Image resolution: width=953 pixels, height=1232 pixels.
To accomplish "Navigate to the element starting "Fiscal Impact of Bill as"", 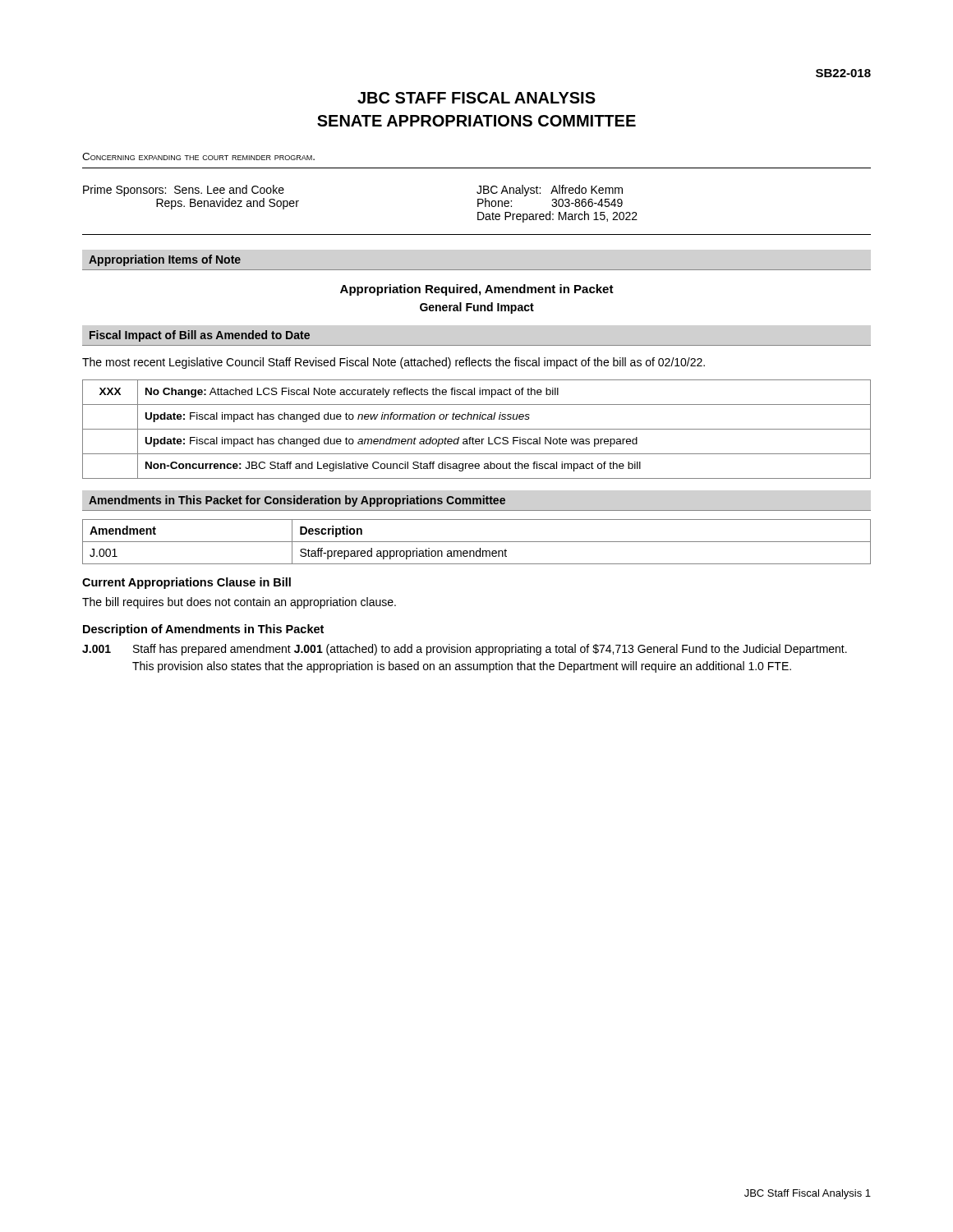I will [x=199, y=335].
